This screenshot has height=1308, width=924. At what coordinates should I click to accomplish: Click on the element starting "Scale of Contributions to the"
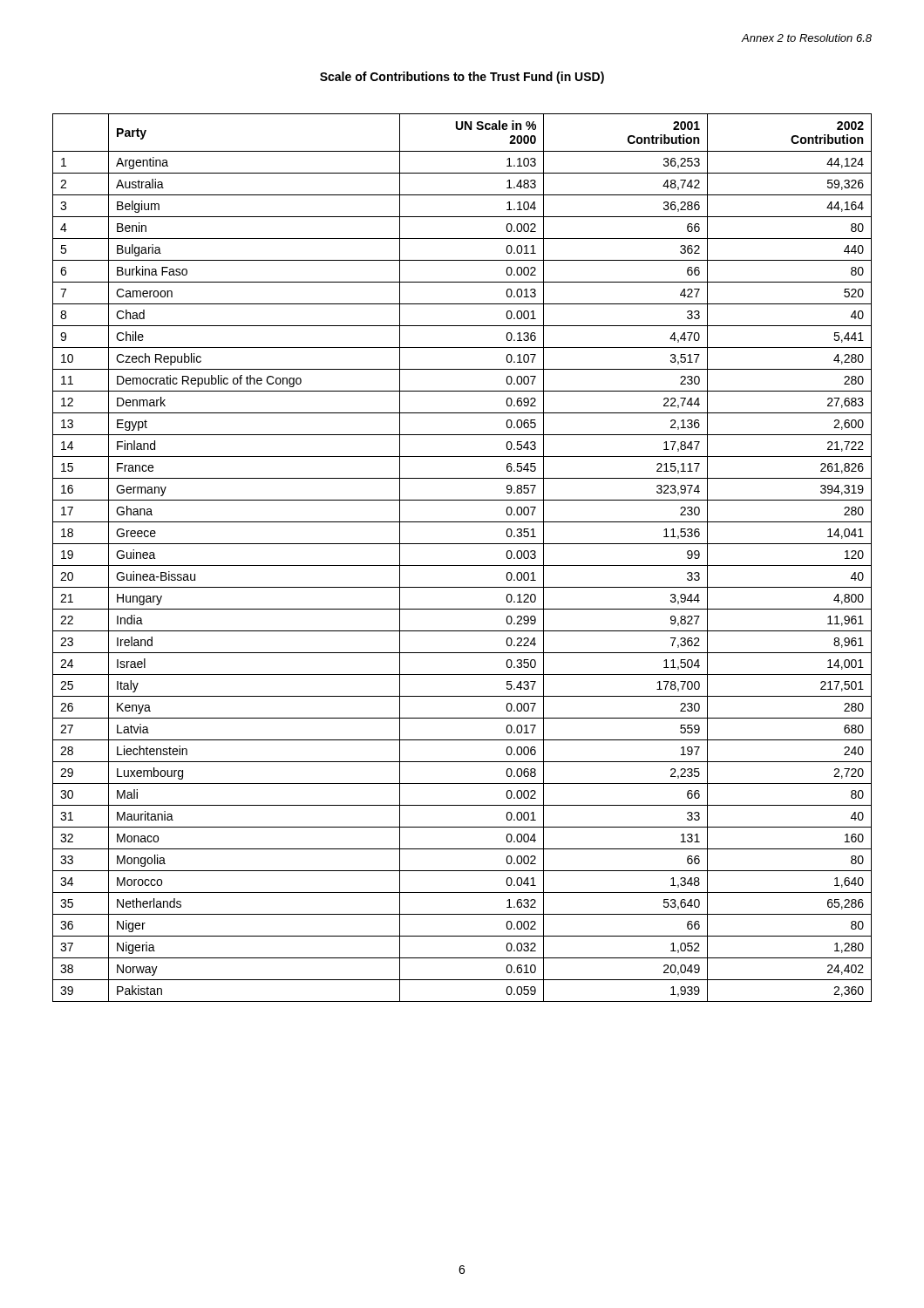[462, 77]
